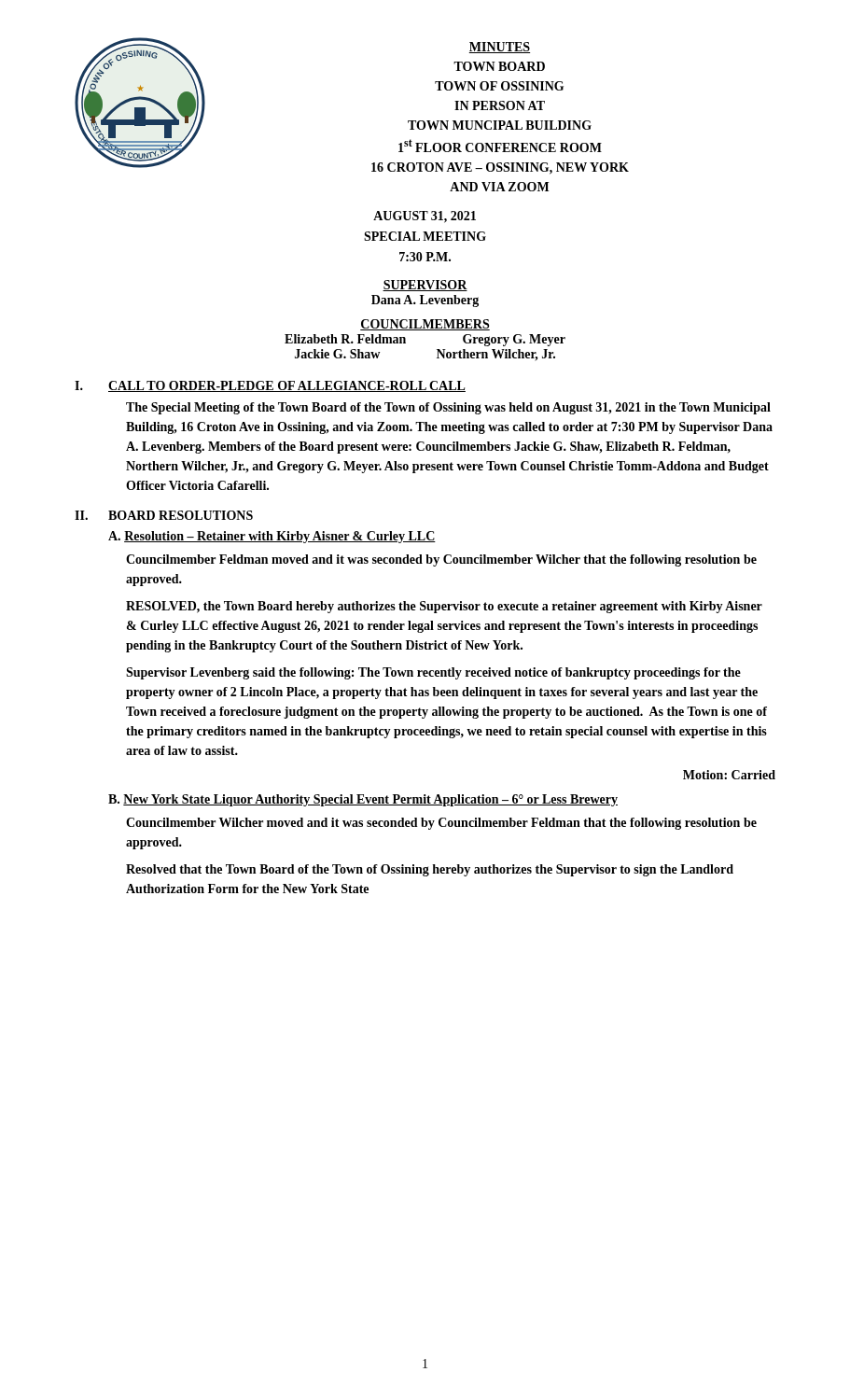850x1400 pixels.
Task: Find the block on this page that starts "COUNCILMEMBERS Elizabeth R."
Action: click(x=425, y=340)
